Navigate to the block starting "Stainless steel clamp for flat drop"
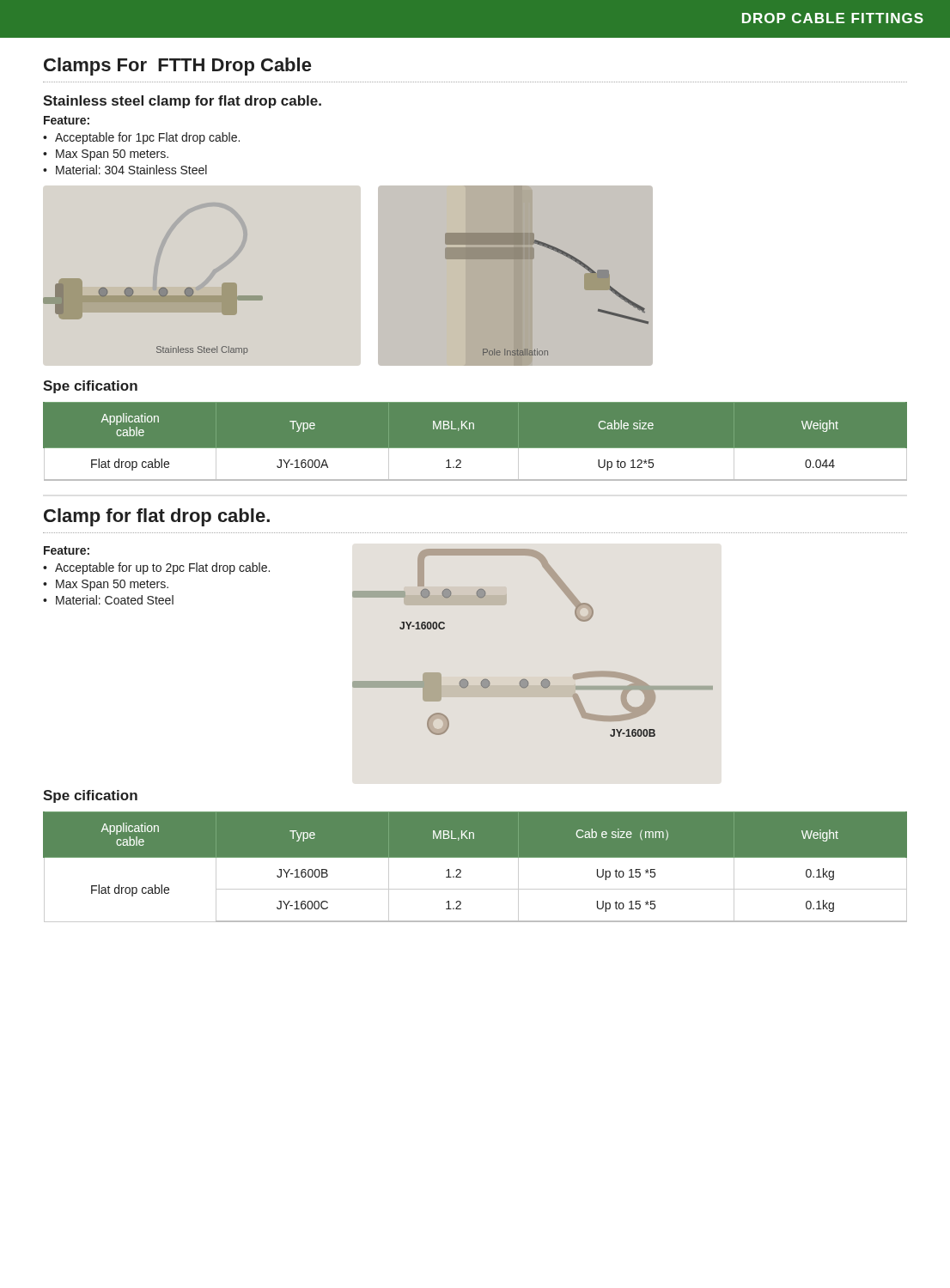Image resolution: width=950 pixels, height=1288 pixels. click(x=183, y=101)
